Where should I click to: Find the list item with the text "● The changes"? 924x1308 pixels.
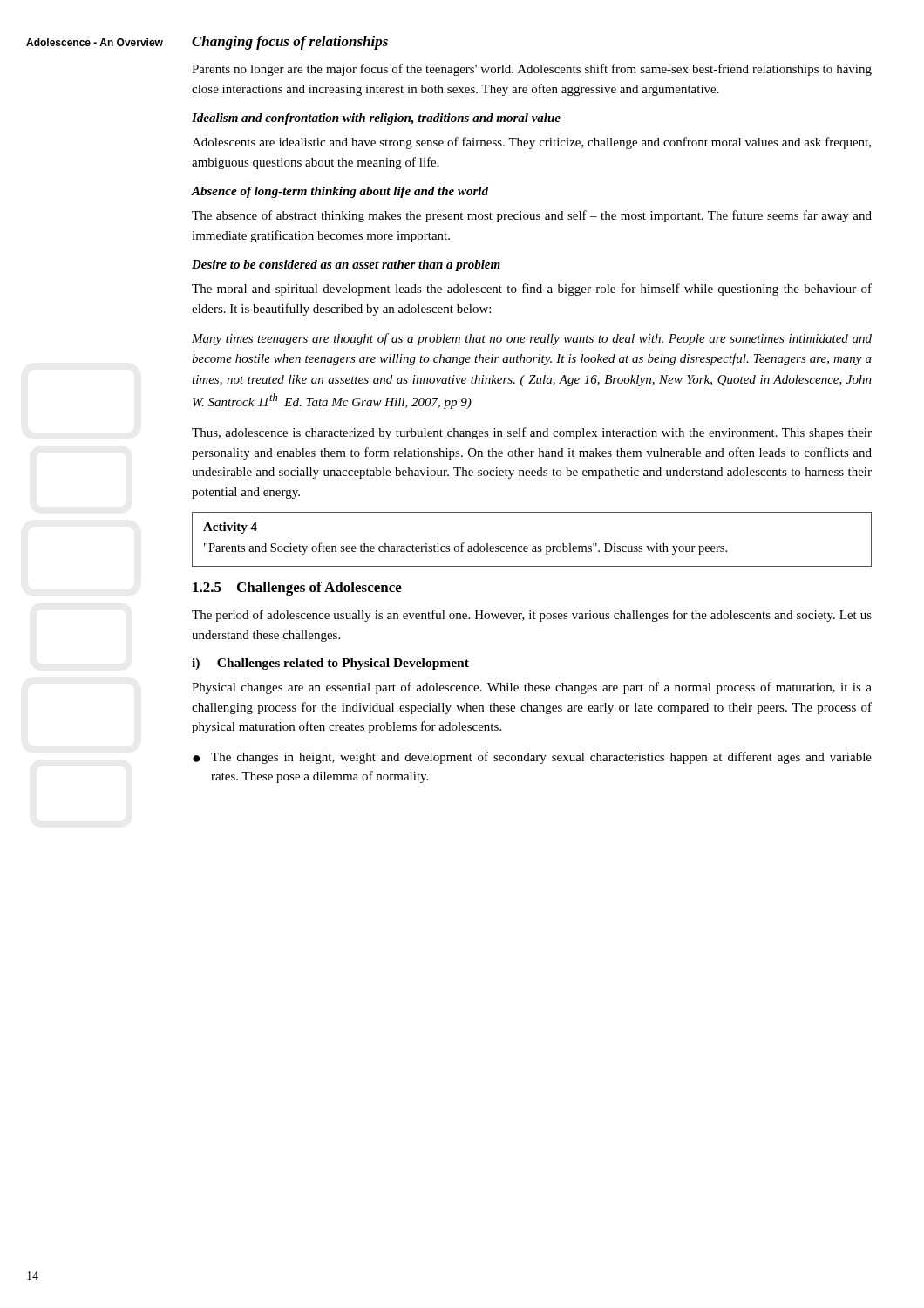point(532,766)
